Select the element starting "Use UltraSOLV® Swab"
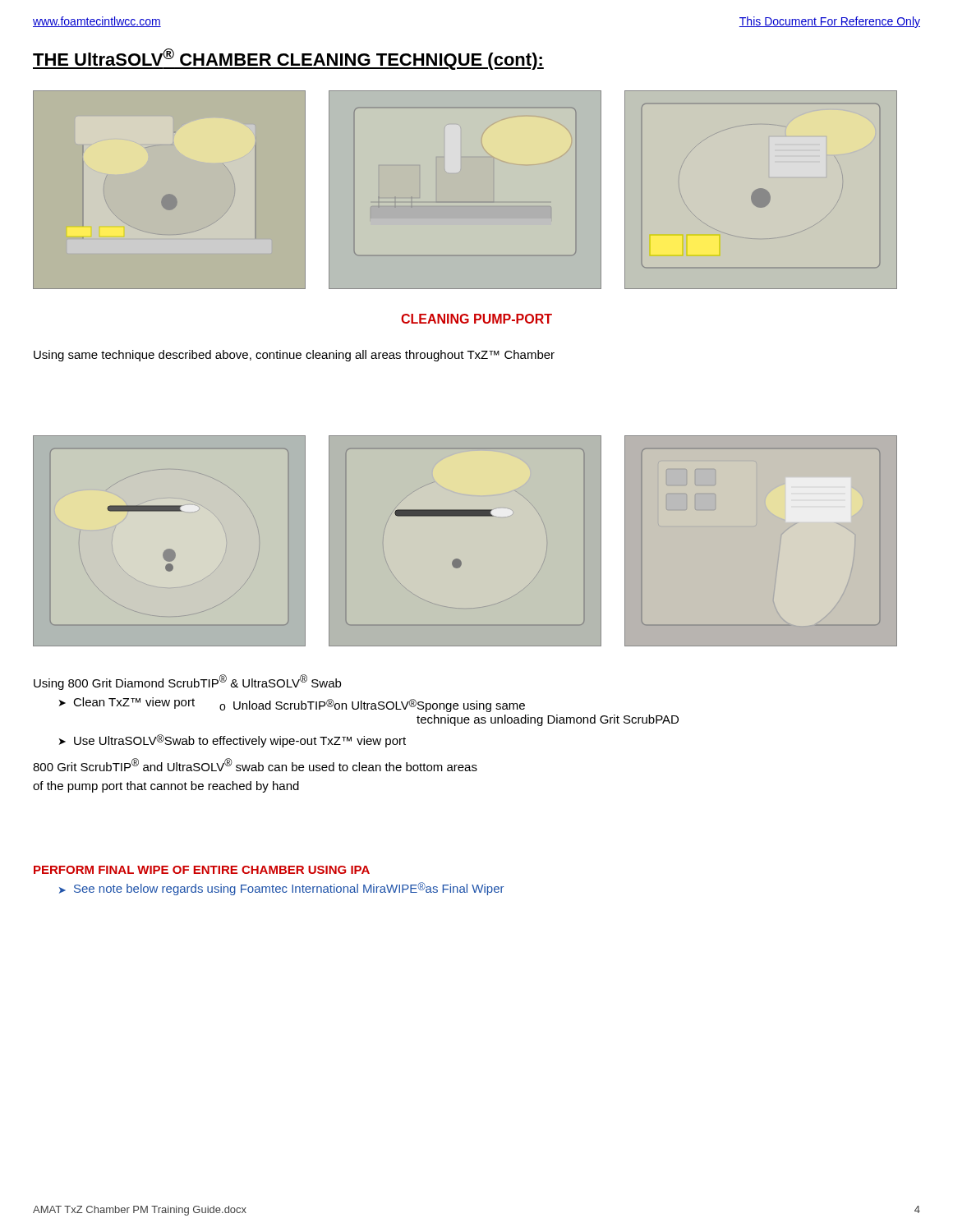Viewport: 953px width, 1232px height. pos(240,740)
